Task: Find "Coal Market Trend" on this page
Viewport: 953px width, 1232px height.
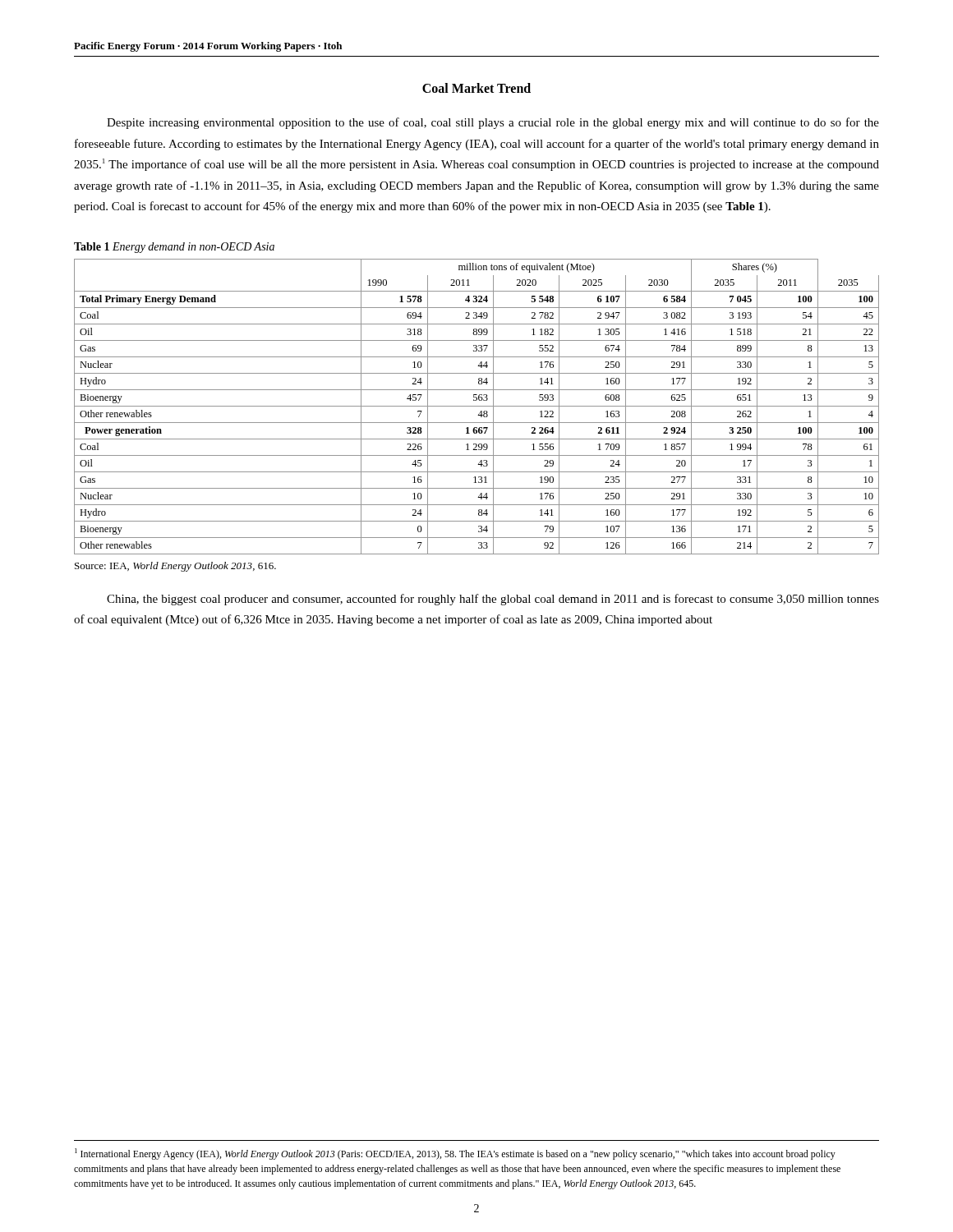Action: pos(476,88)
